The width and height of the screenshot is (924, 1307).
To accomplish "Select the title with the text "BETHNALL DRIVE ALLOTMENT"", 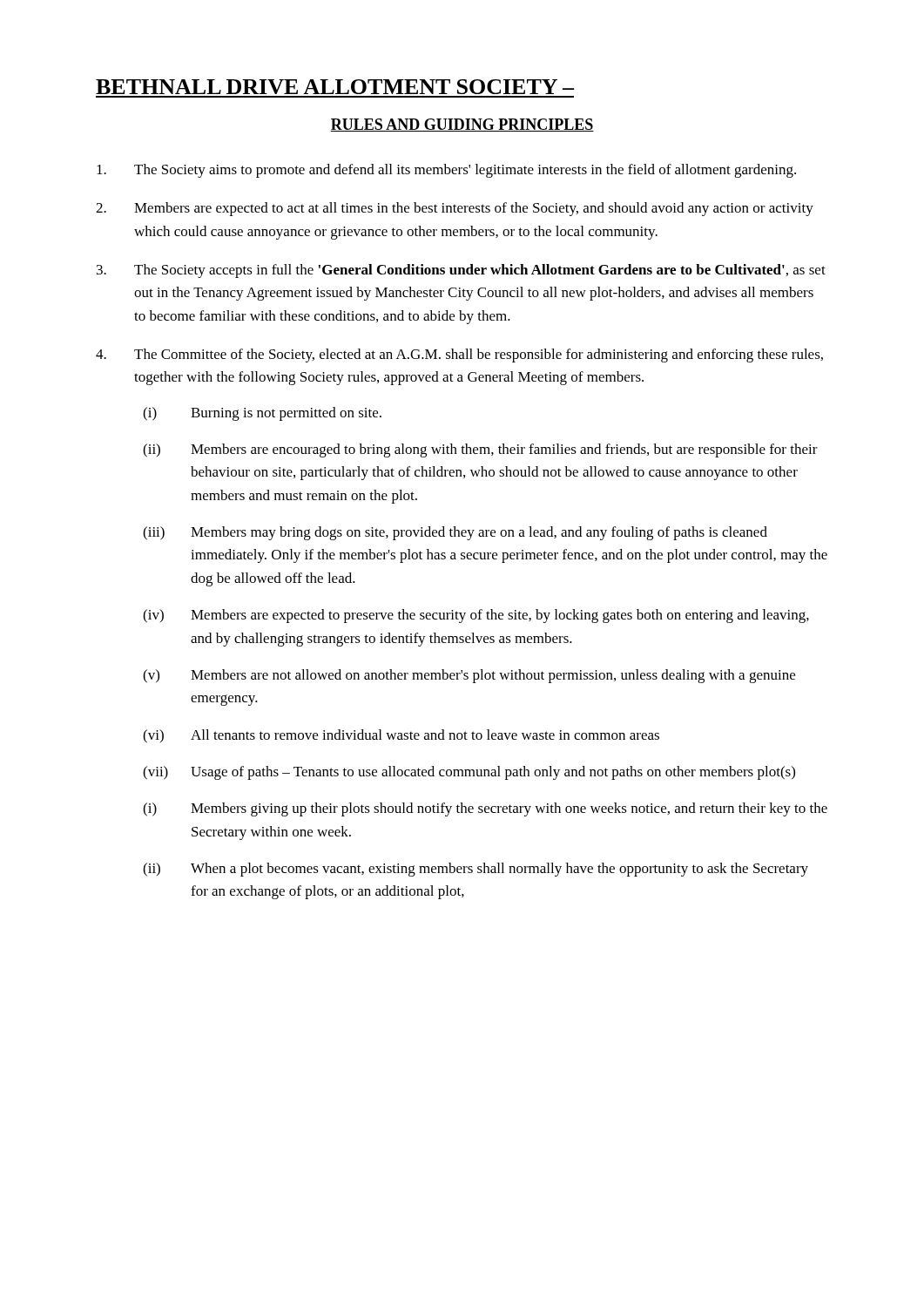I will point(335,87).
